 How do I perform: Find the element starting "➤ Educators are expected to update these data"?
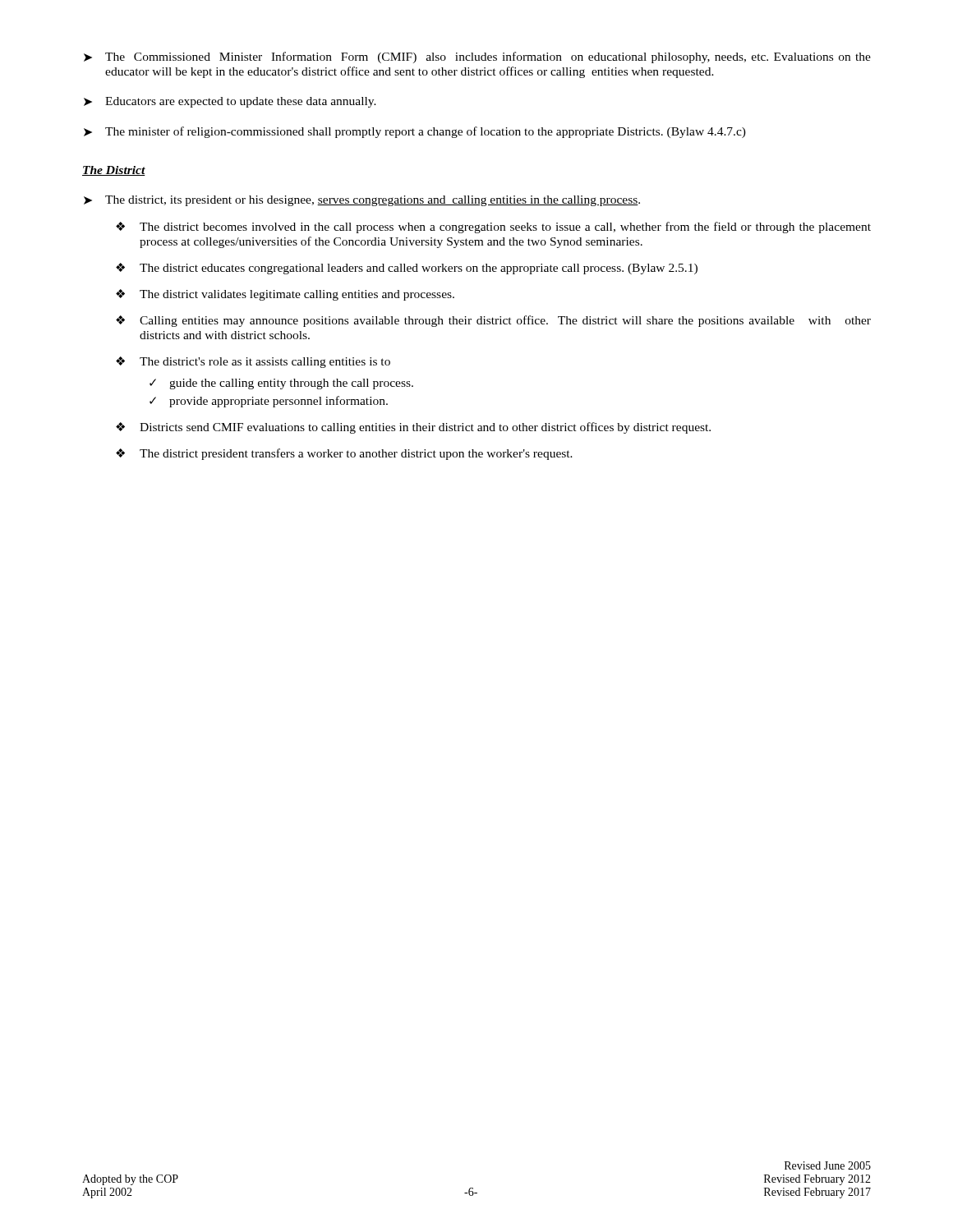point(230,102)
